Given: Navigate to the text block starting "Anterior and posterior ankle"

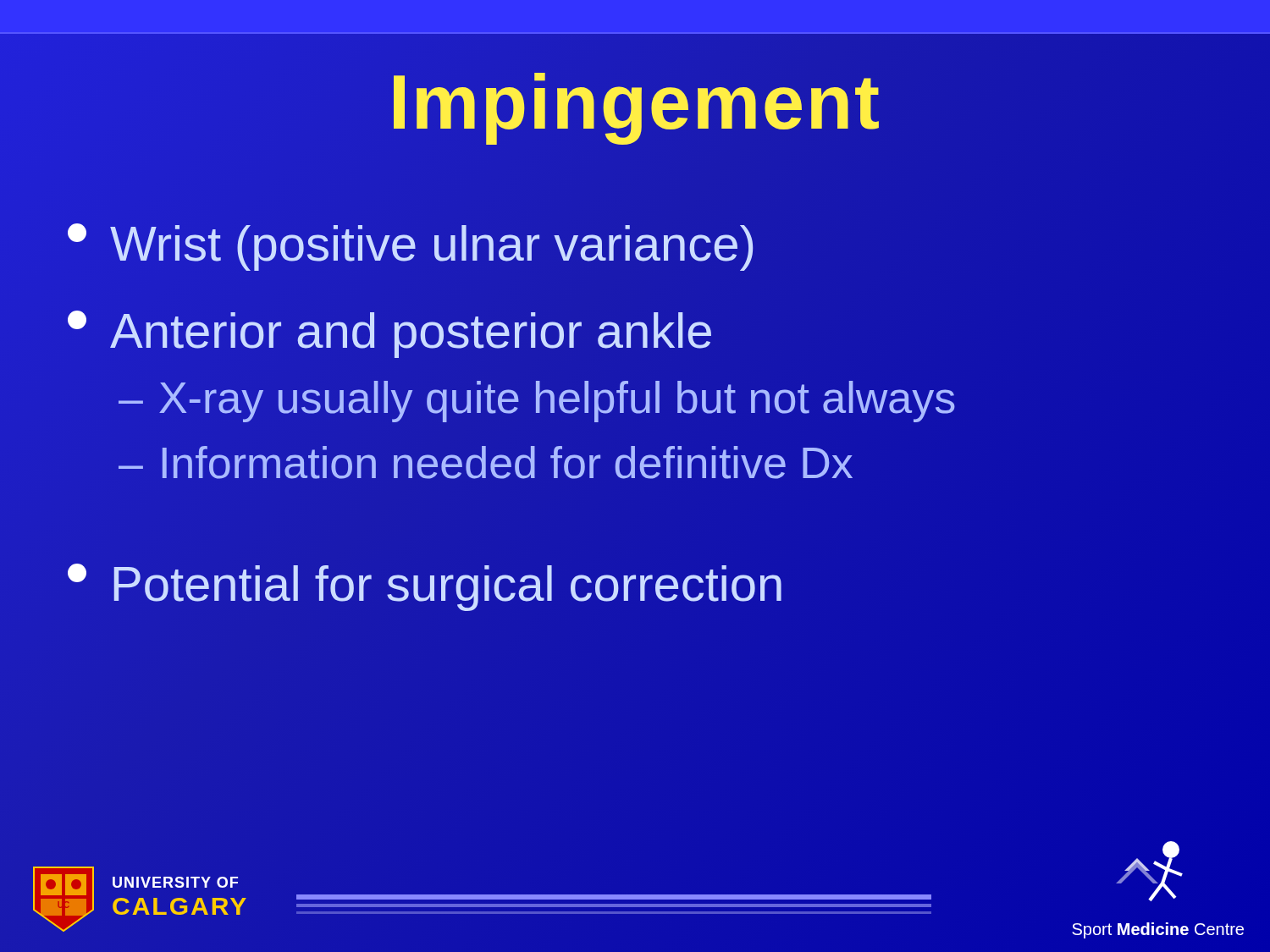Looking at the screenshot, I should 512,400.
